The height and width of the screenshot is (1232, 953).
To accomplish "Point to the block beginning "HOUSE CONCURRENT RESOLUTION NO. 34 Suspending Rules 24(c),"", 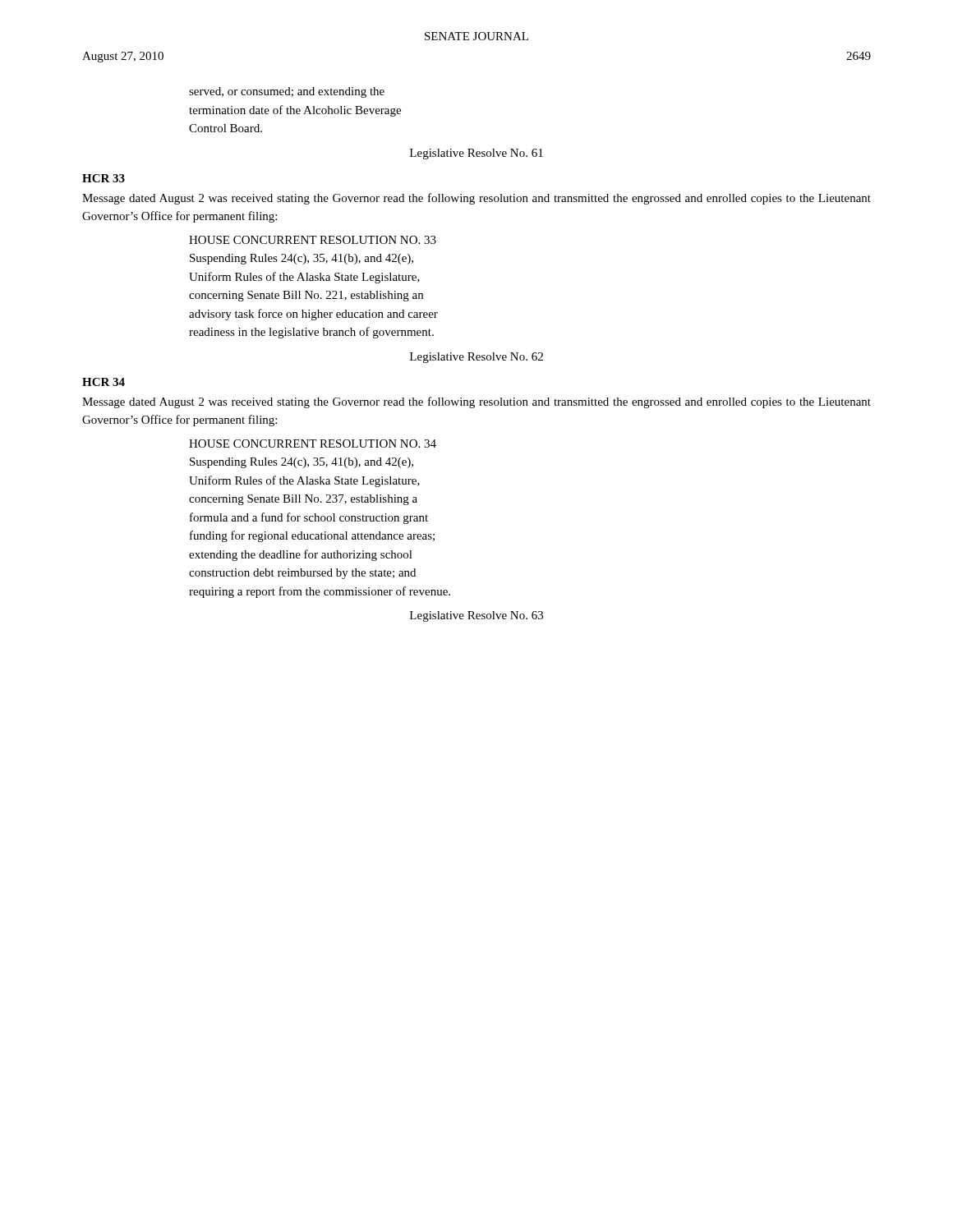I will (x=313, y=444).
